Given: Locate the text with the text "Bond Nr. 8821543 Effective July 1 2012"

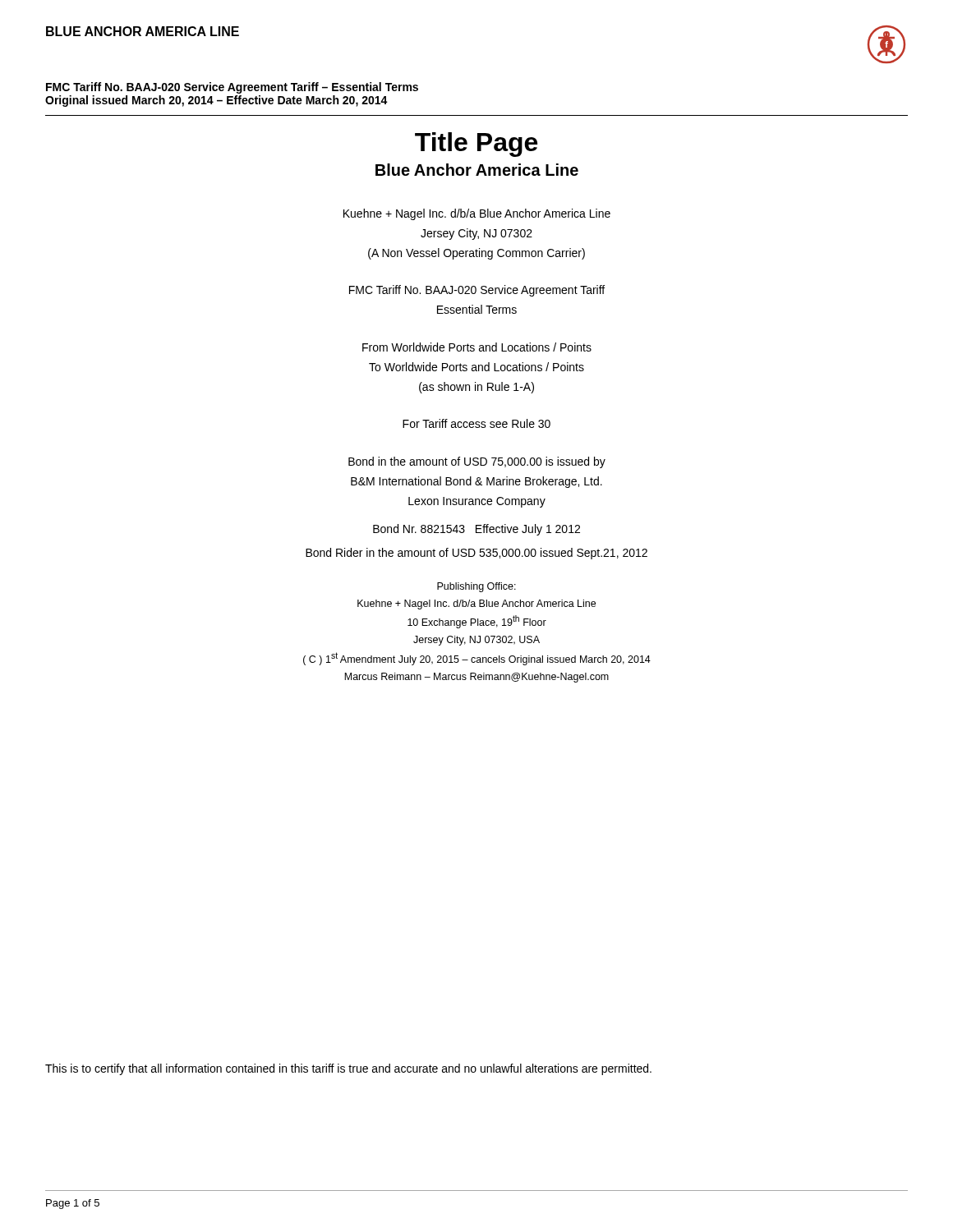Looking at the screenshot, I should point(476,529).
